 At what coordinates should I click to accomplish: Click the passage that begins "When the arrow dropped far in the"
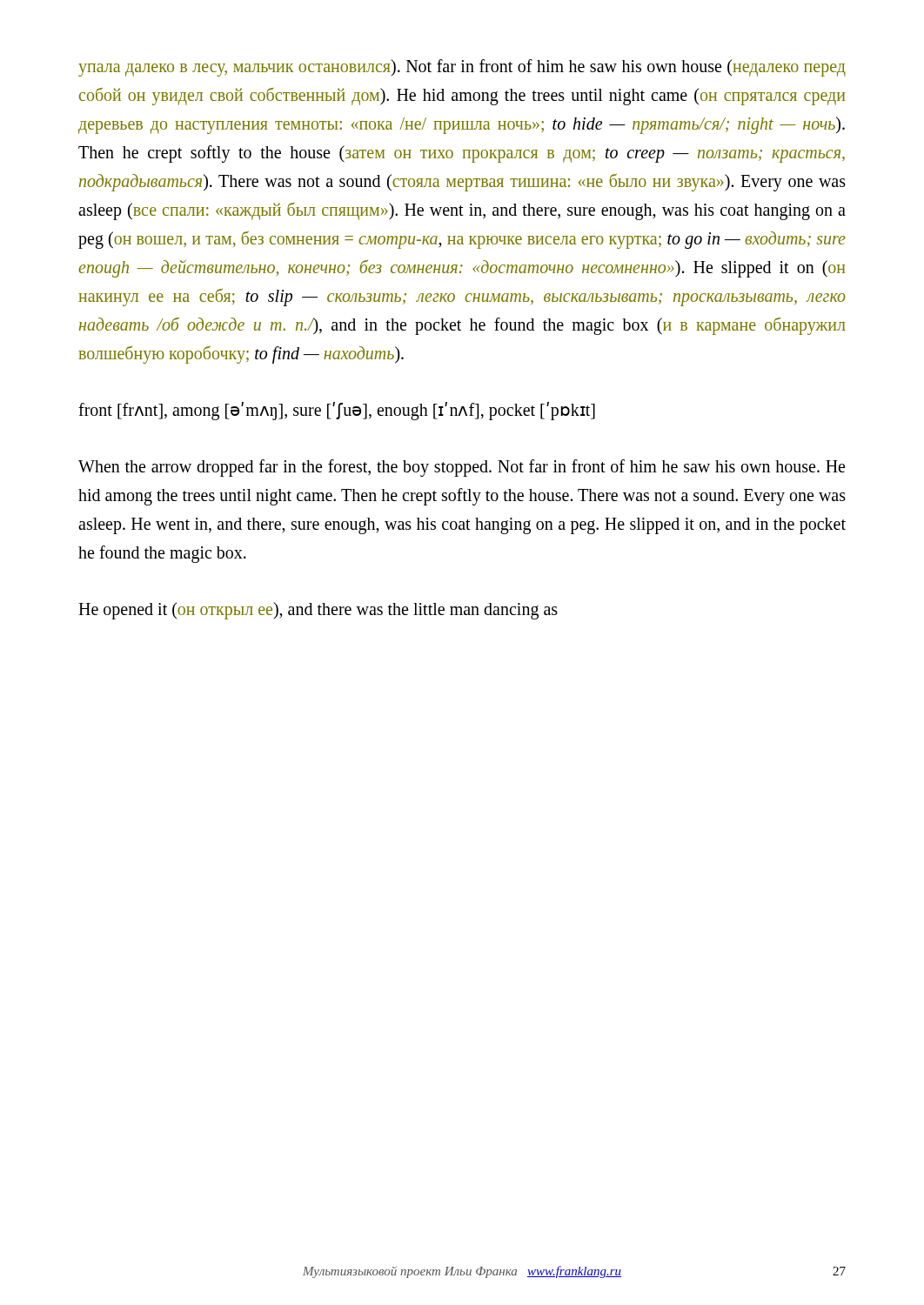[x=462, y=509]
